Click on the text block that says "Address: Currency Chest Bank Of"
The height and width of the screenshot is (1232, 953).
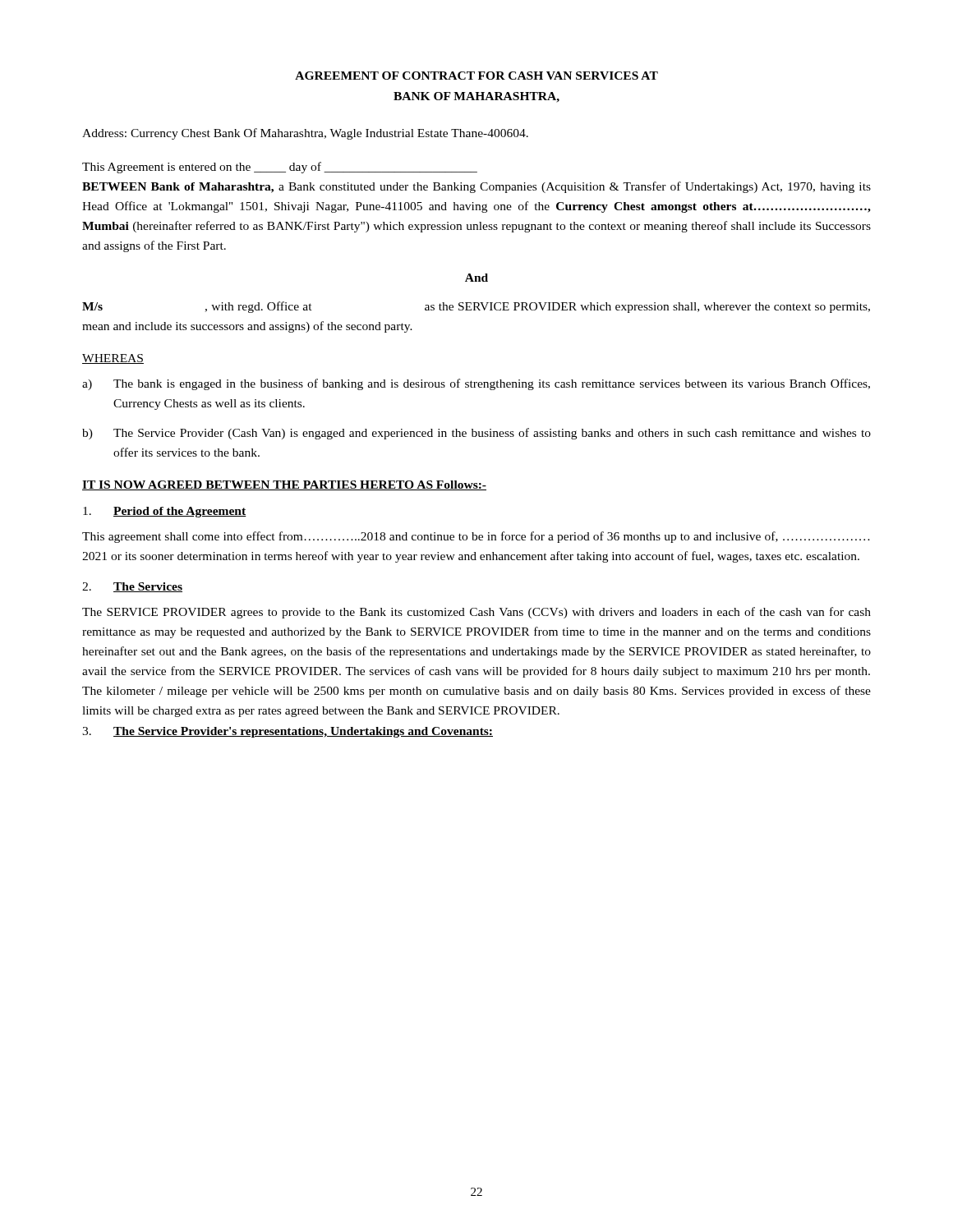tap(305, 132)
